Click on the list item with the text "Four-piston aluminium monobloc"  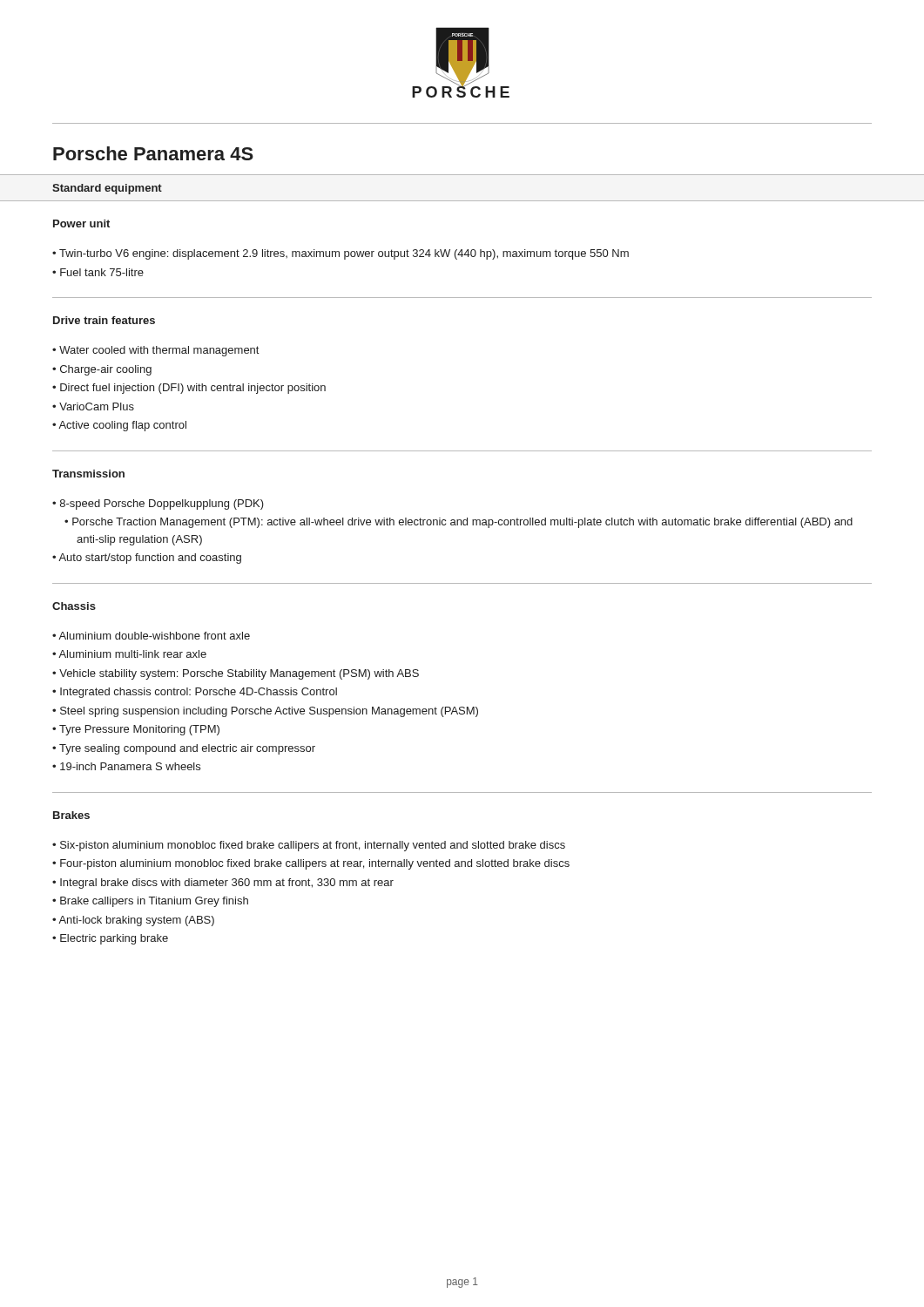(x=462, y=863)
